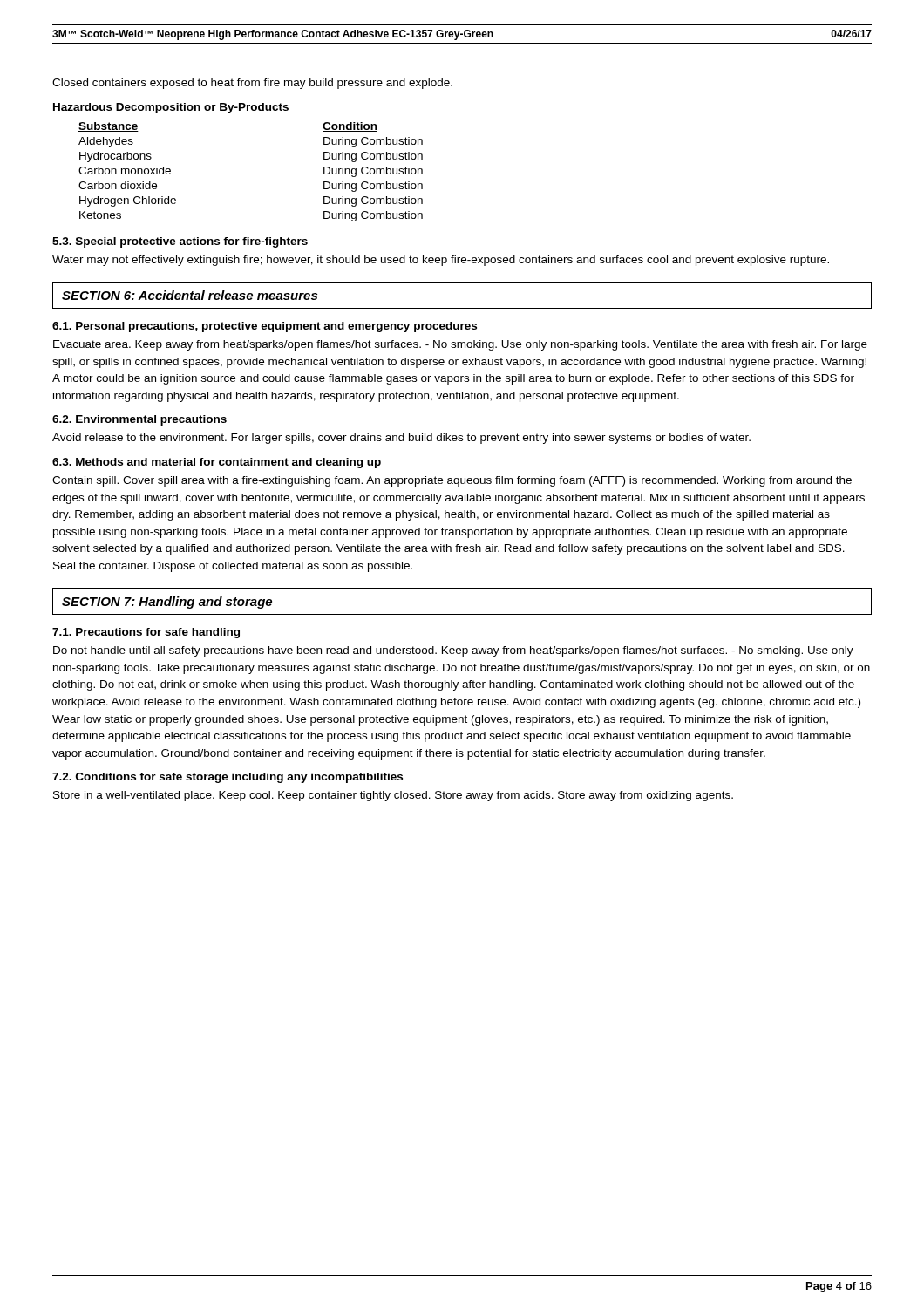Find the section header with the text "6.3. Methods and material for"
The width and height of the screenshot is (924, 1308).
click(217, 462)
